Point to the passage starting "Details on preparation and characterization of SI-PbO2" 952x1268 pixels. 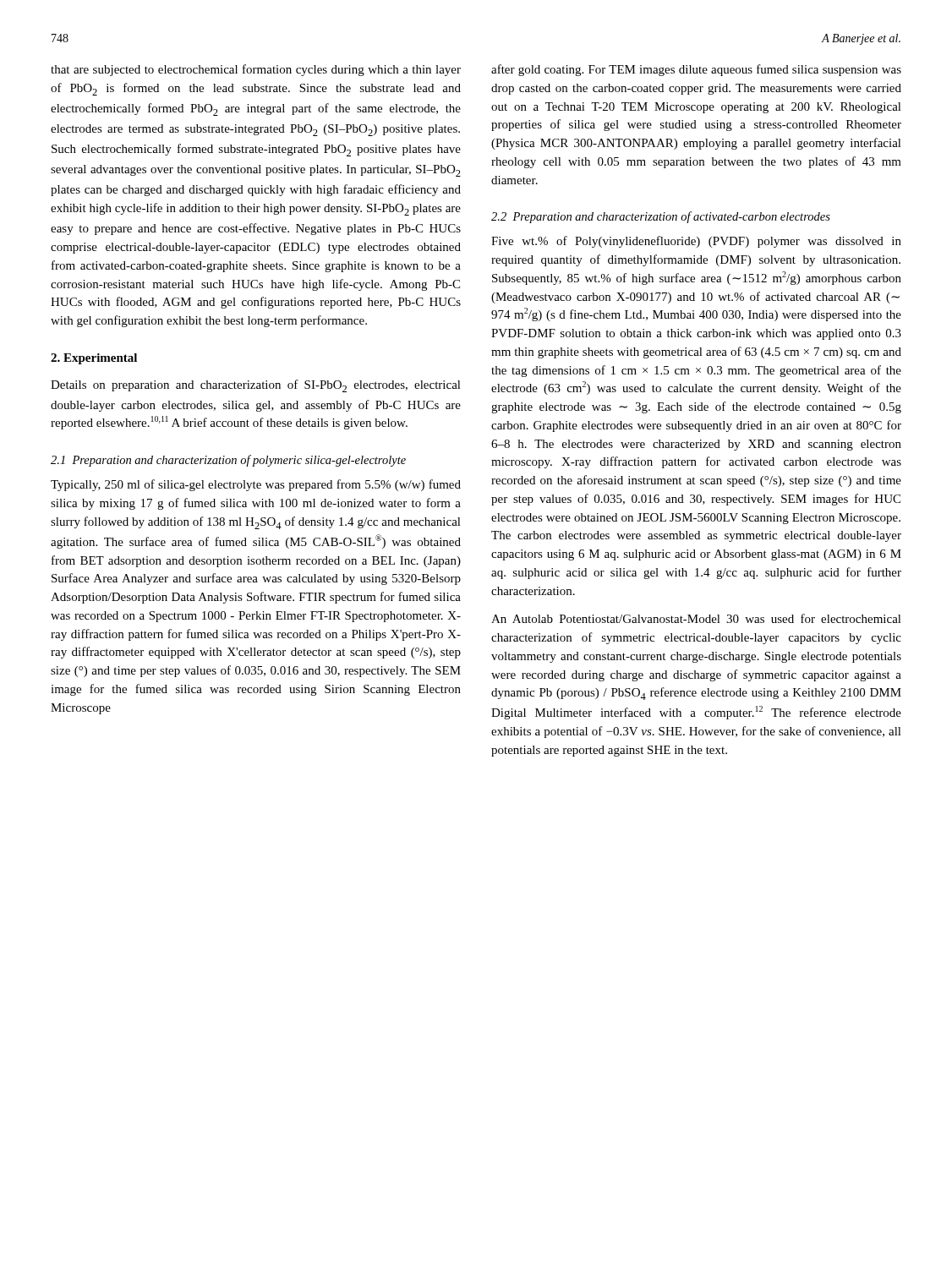pos(256,404)
